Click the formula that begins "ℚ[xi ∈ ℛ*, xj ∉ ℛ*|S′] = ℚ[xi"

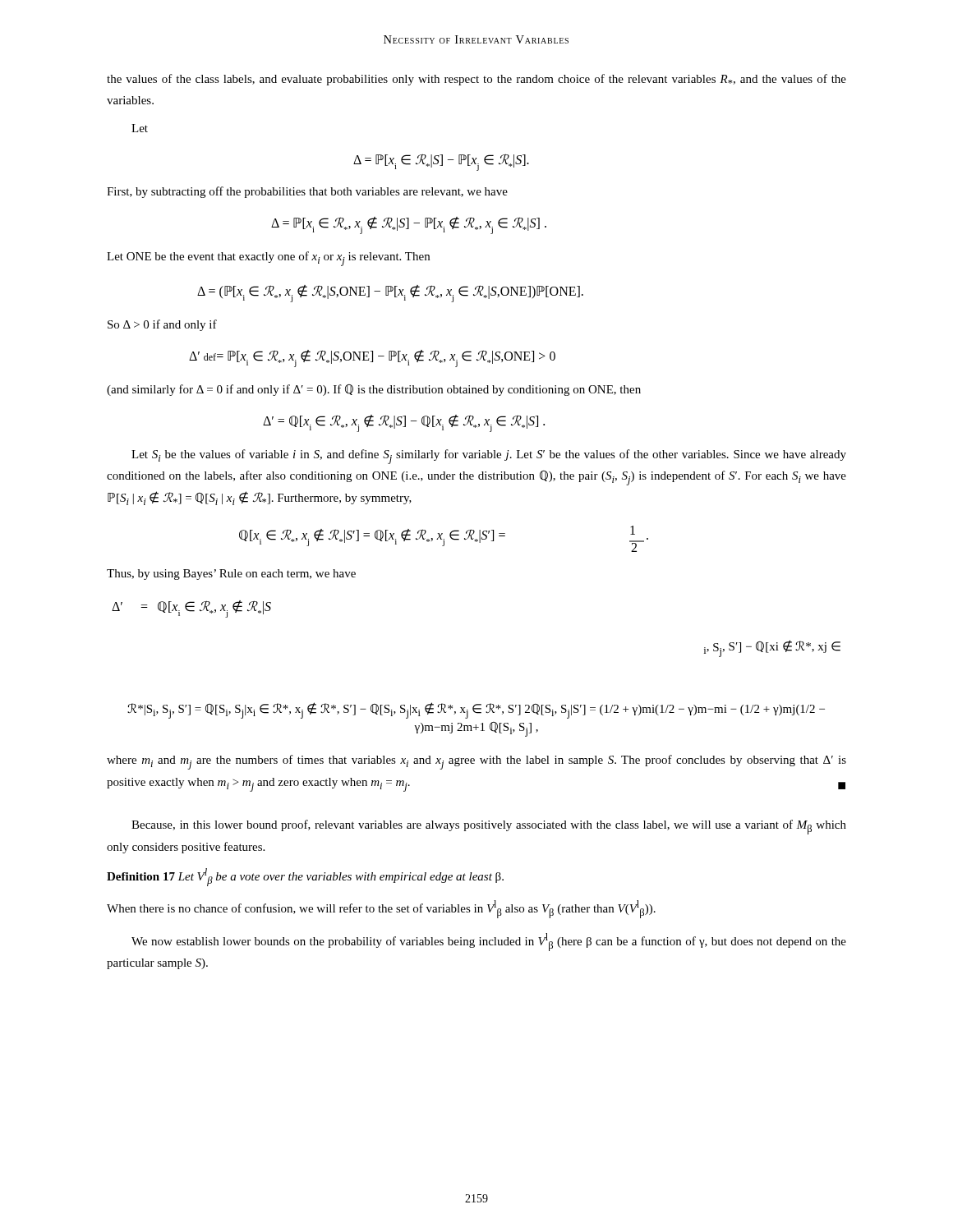pyautogui.click(x=476, y=536)
